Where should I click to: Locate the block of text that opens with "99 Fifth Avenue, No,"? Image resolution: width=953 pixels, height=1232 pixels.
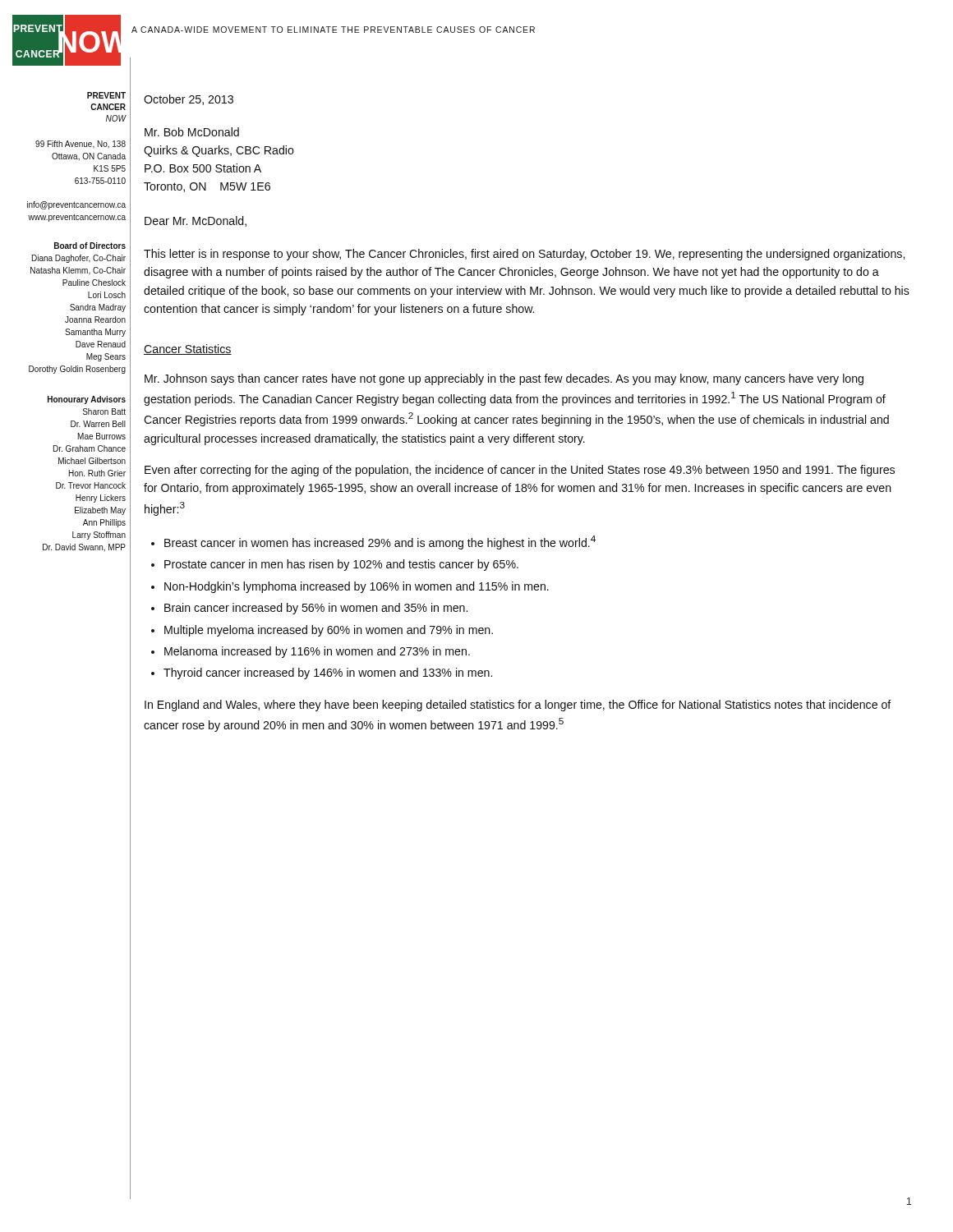81,163
